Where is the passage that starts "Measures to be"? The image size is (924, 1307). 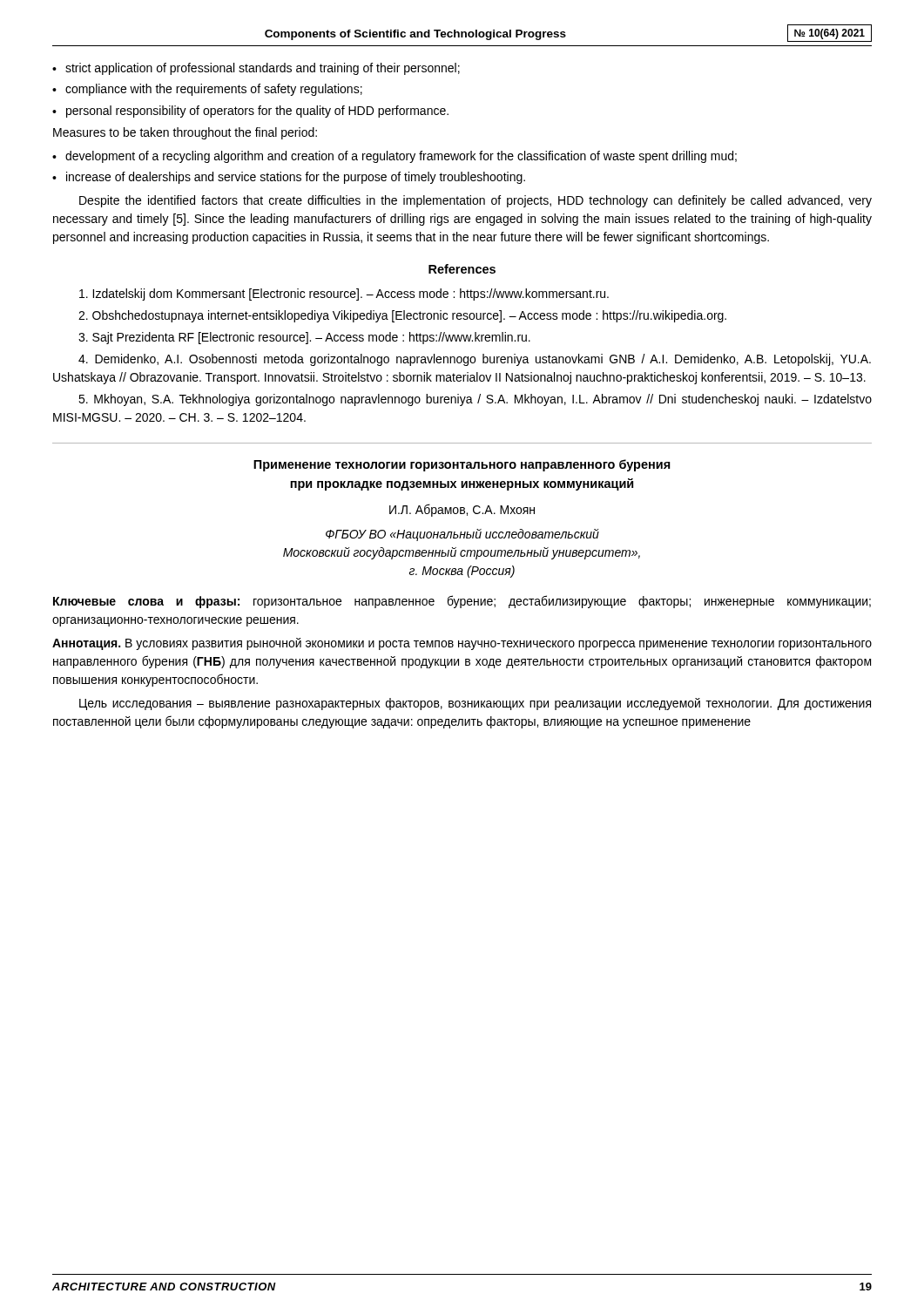click(185, 132)
